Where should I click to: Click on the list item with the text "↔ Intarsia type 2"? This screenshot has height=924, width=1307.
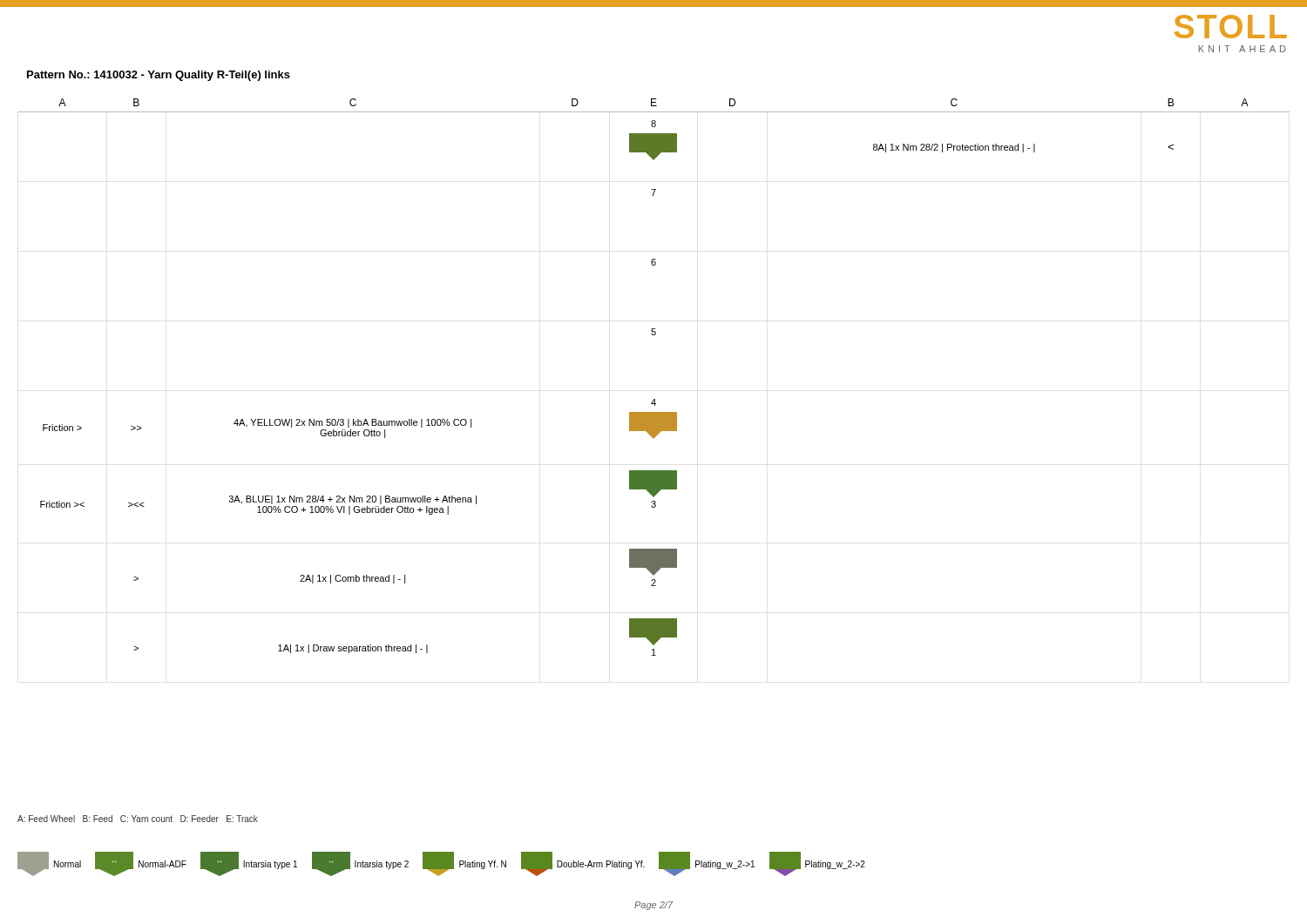(x=360, y=864)
